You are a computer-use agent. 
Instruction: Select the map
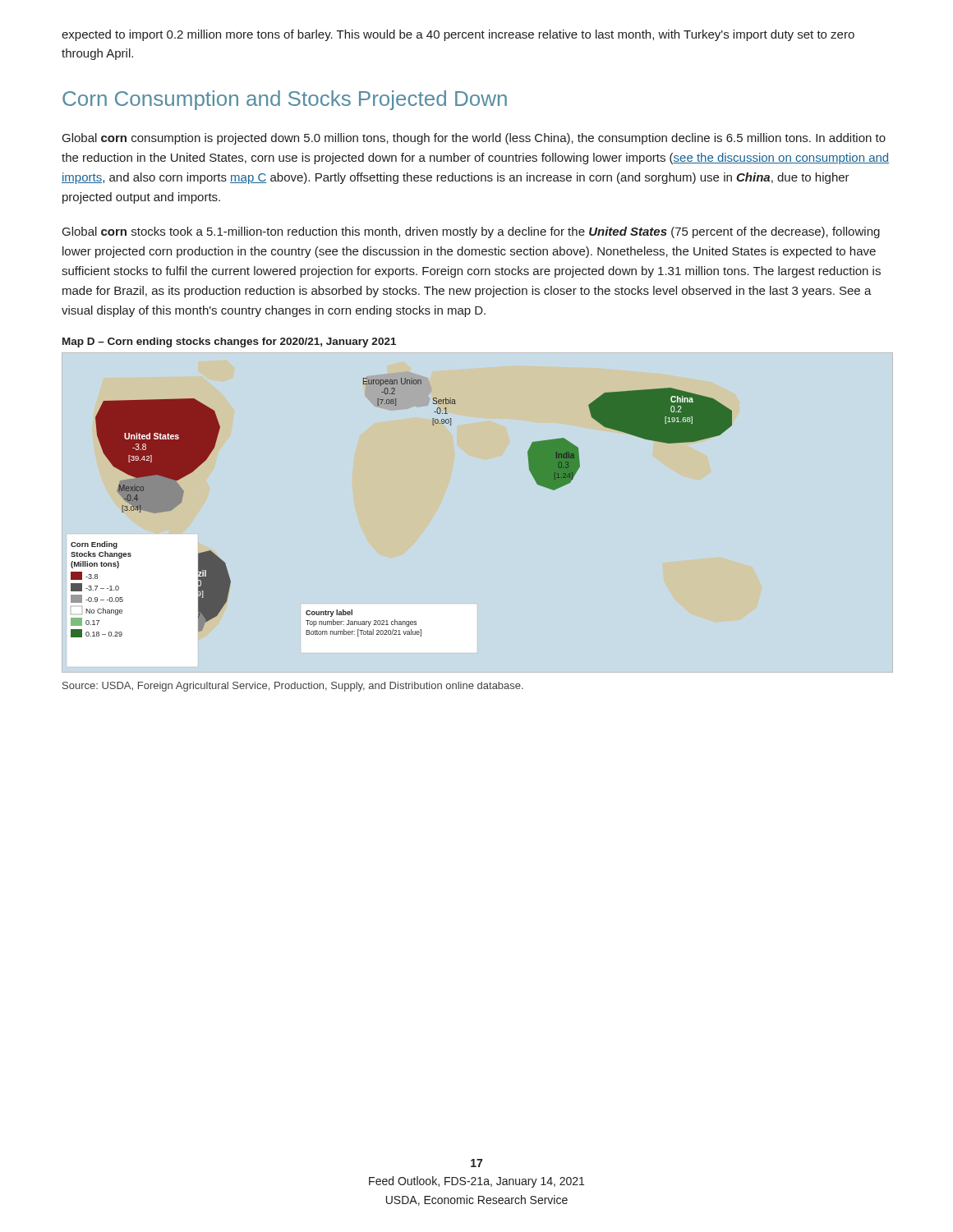coord(477,512)
